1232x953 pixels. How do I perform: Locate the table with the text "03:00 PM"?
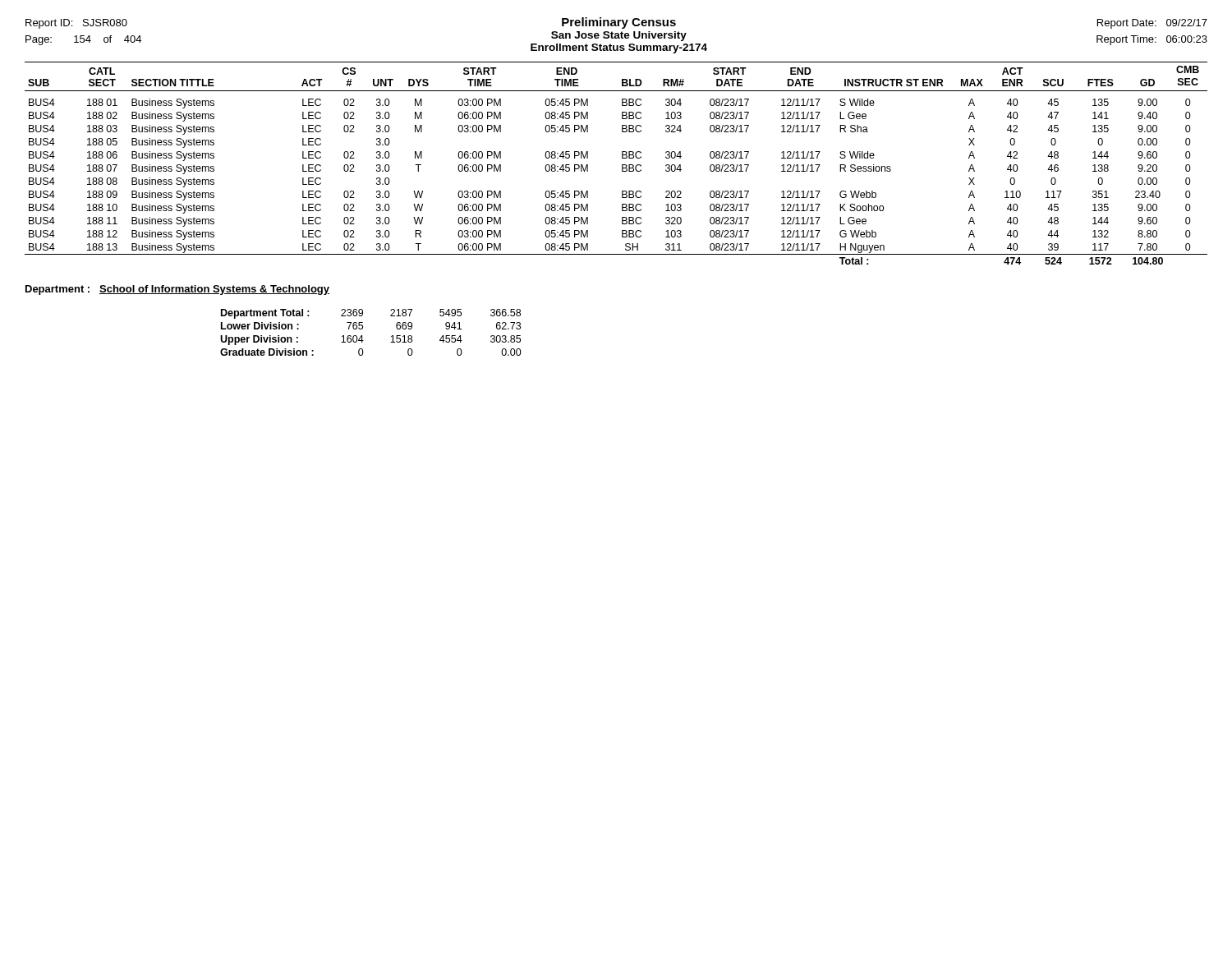click(x=616, y=165)
